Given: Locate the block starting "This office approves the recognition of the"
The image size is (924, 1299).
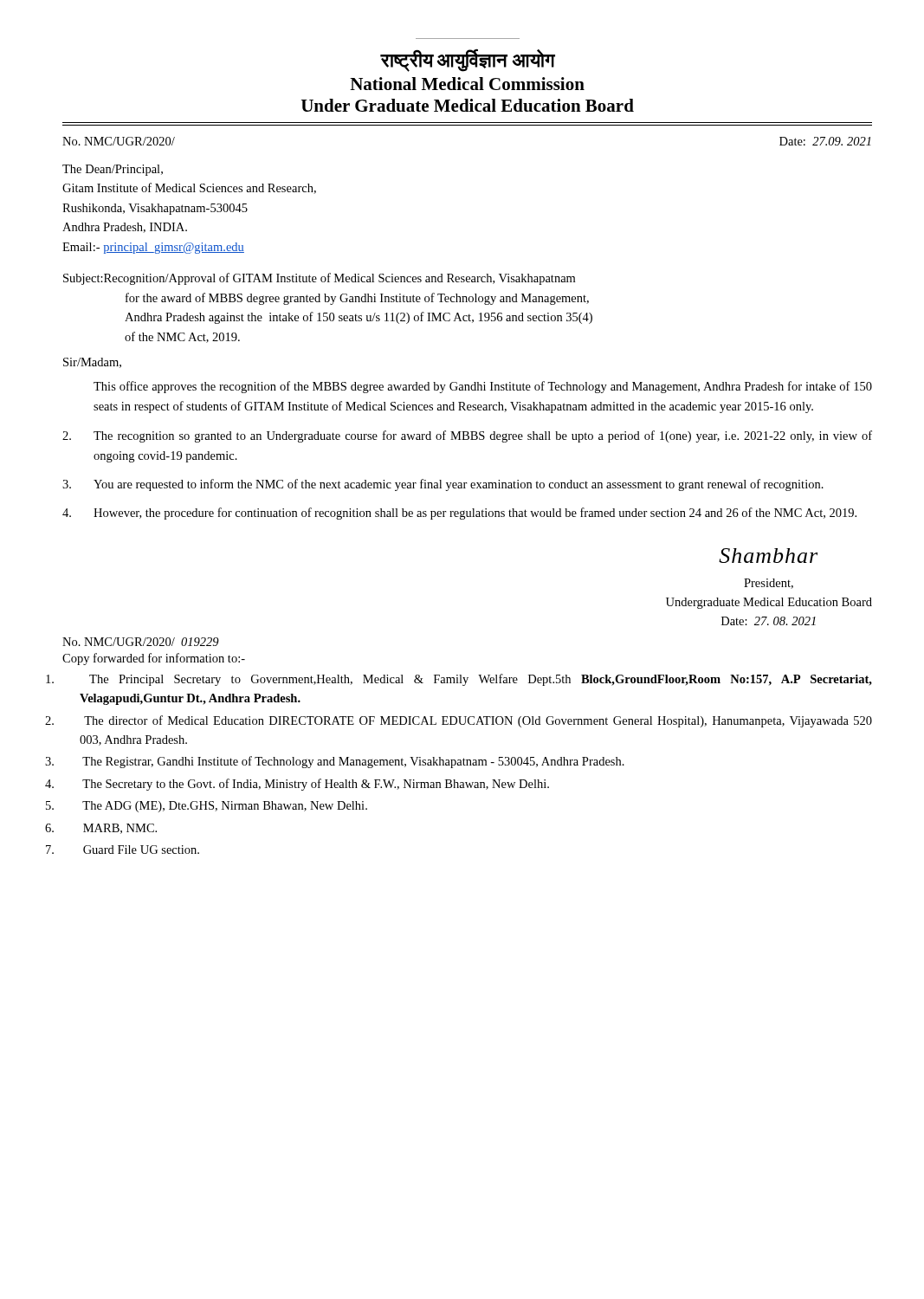Looking at the screenshot, I should (483, 396).
